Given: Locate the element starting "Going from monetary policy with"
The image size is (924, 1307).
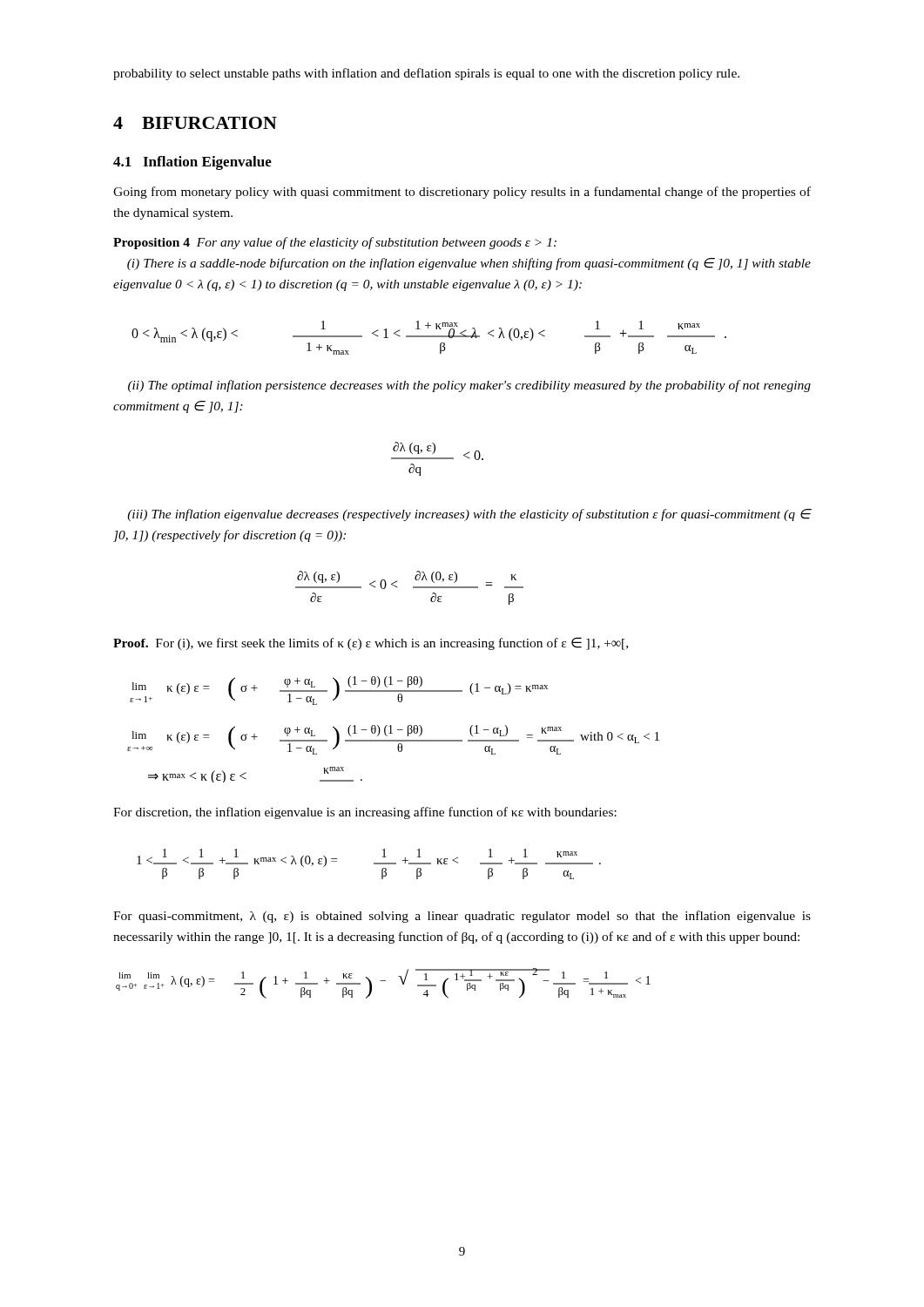Looking at the screenshot, I should pos(462,202).
